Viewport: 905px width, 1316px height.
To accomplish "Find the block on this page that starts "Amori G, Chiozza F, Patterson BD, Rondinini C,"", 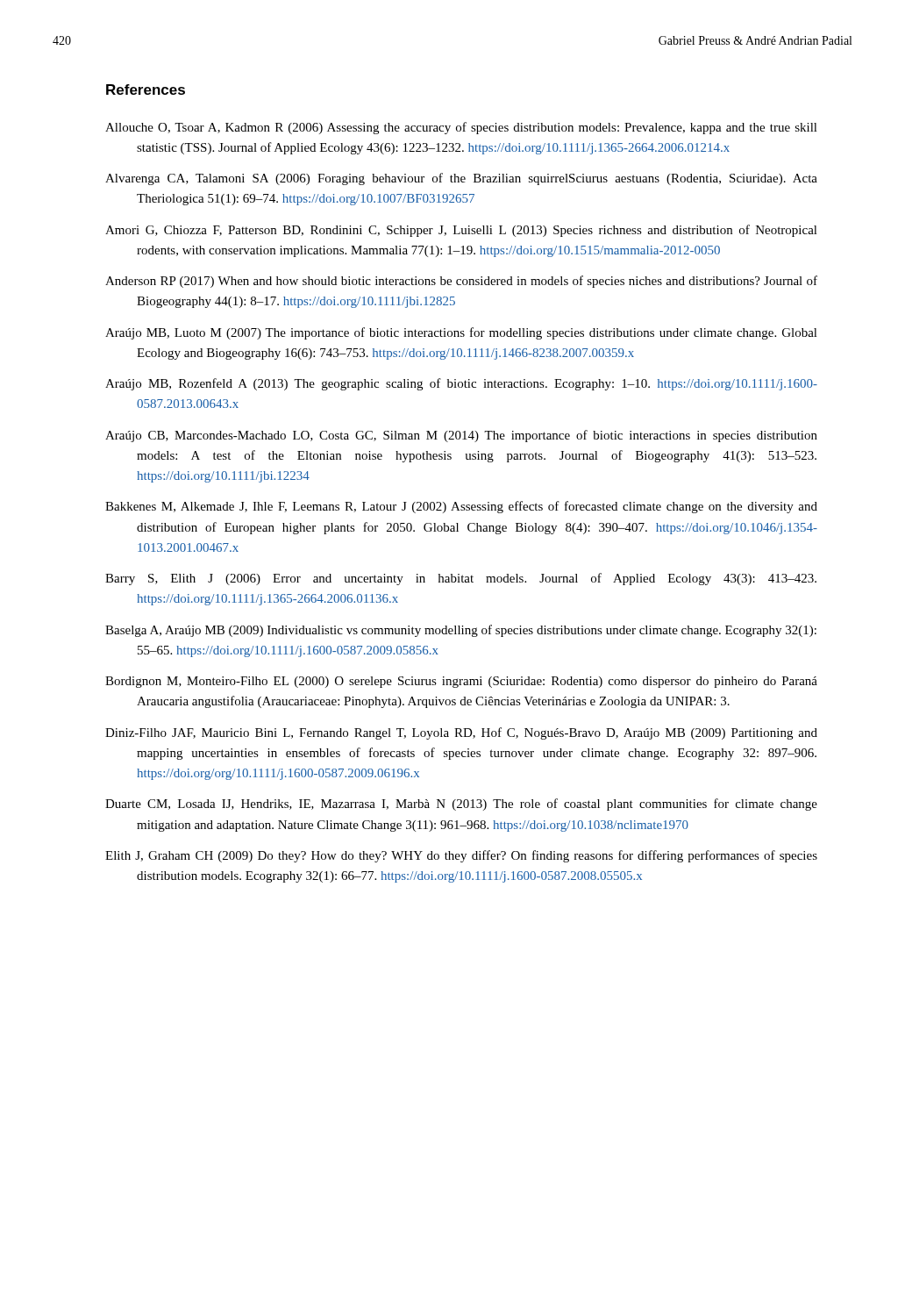I will 461,240.
